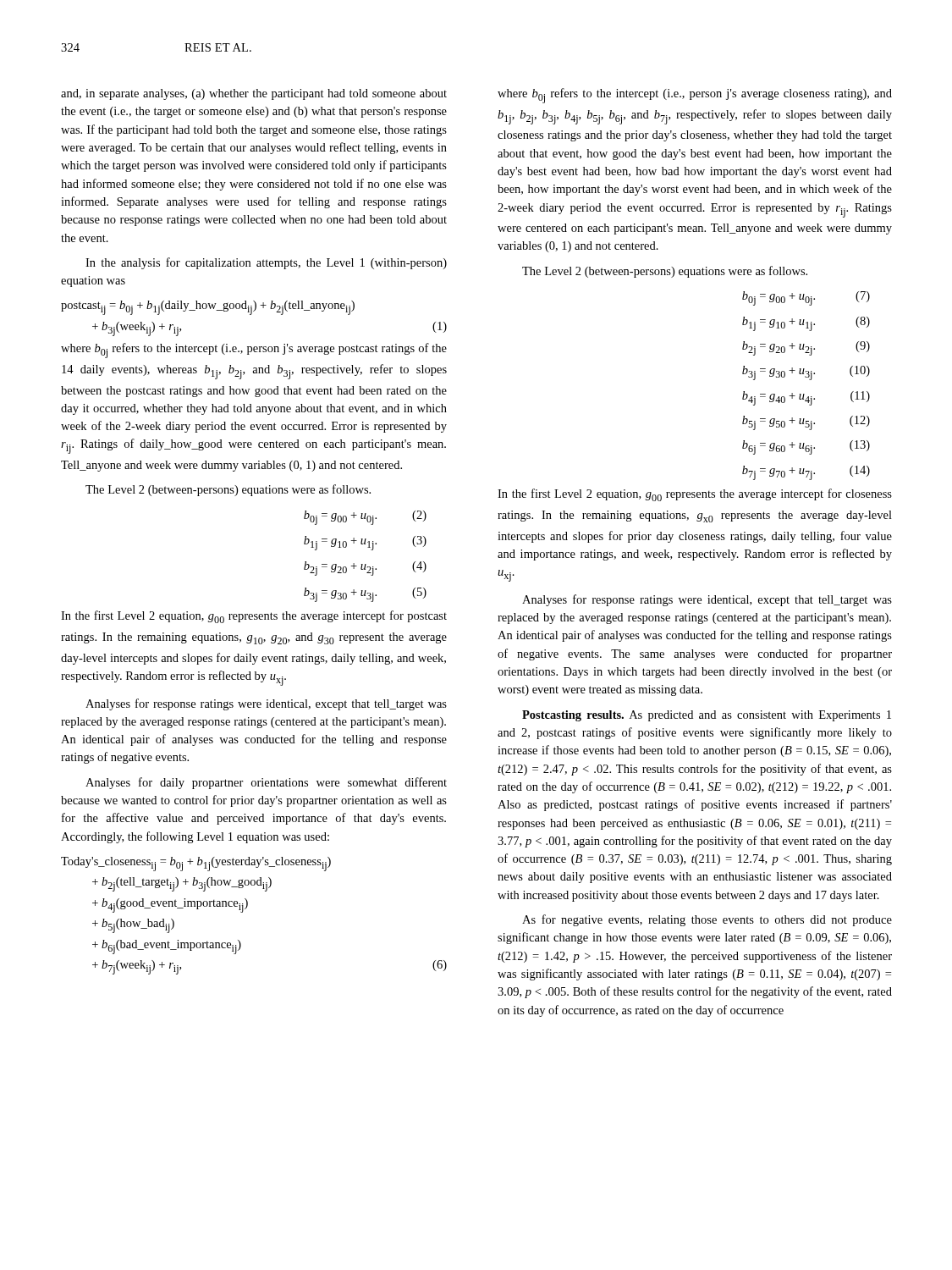This screenshot has width=952, height=1270.
Task: Click on the block starting "Today's_closenessij = b0j + b1j(yesterday's_closenessij) + b2j(tell_targetij)"
Action: [254, 915]
